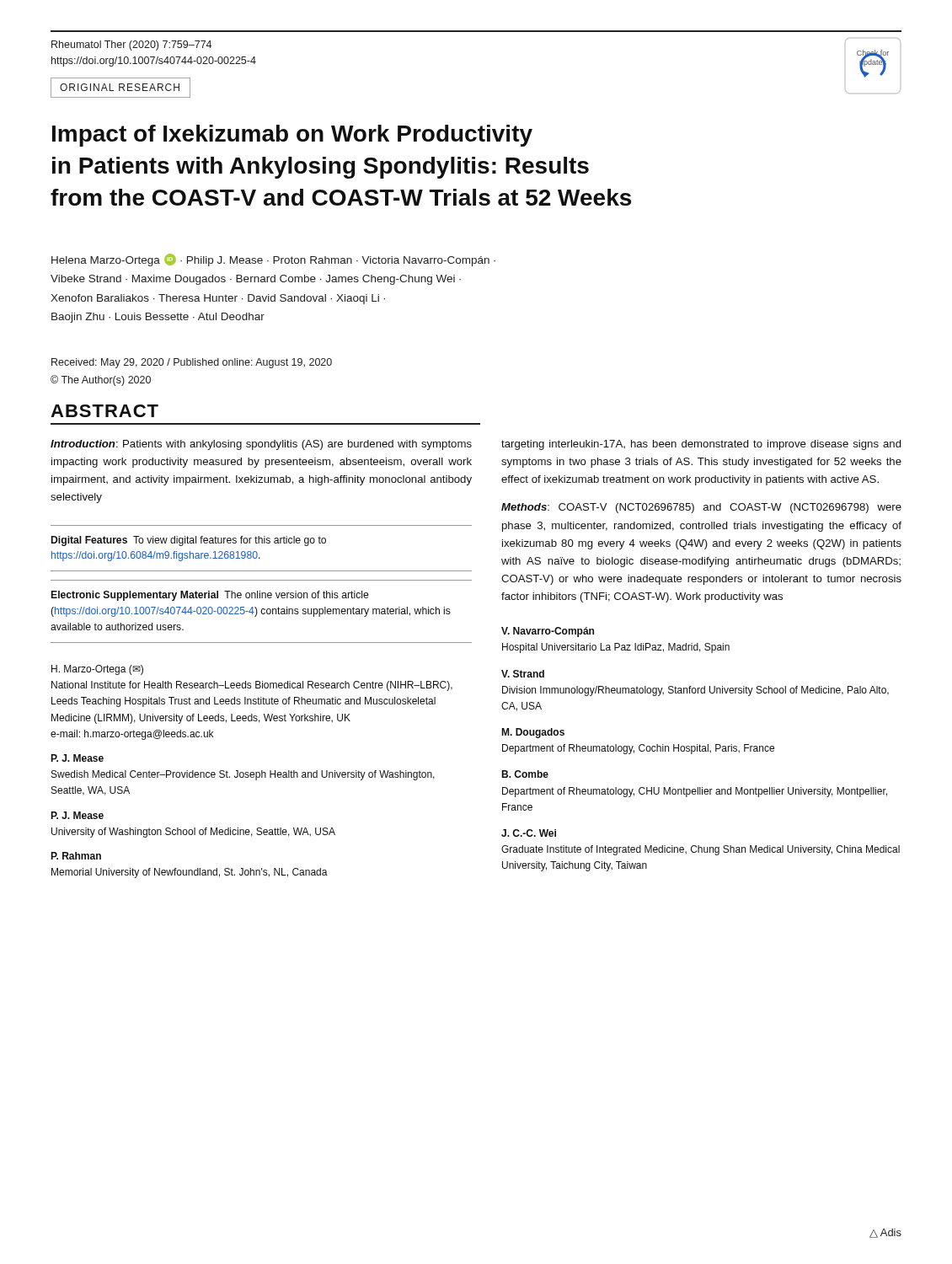
Task: Find the block on this page that starts "J. C.-C. Wei Graduate Institute"
Action: point(701,850)
